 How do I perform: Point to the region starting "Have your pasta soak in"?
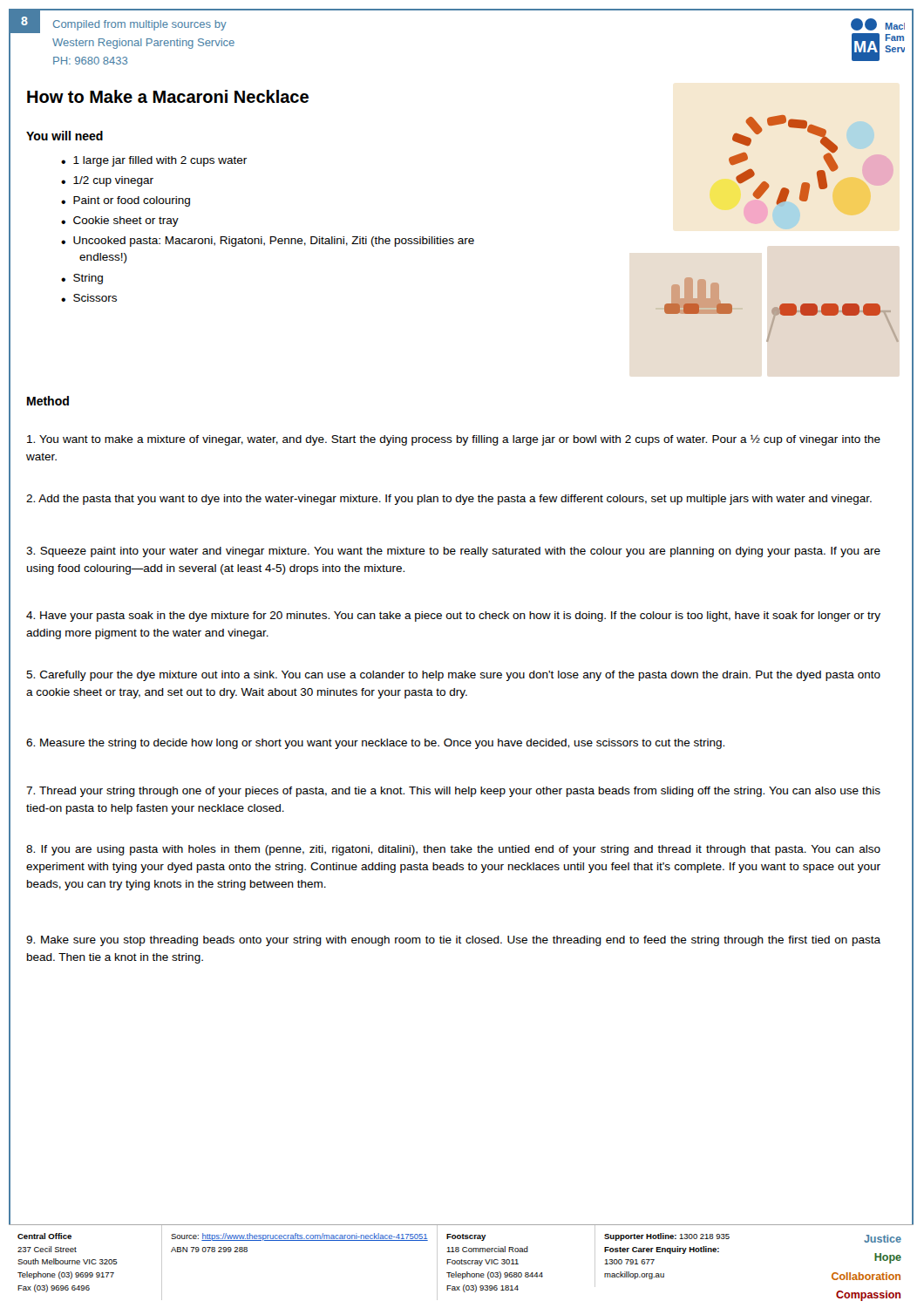point(453,624)
